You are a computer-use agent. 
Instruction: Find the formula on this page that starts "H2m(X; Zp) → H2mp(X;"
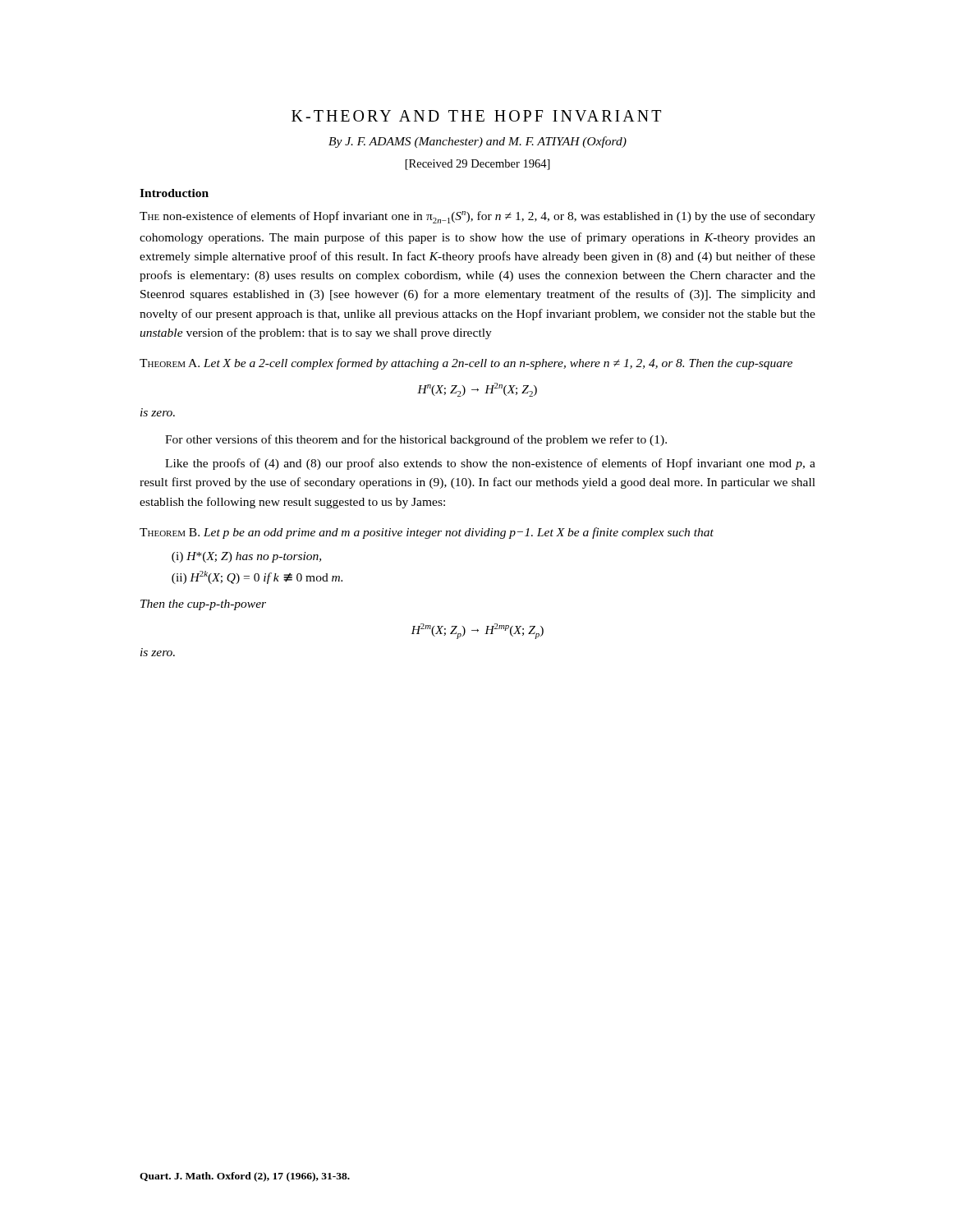(478, 630)
